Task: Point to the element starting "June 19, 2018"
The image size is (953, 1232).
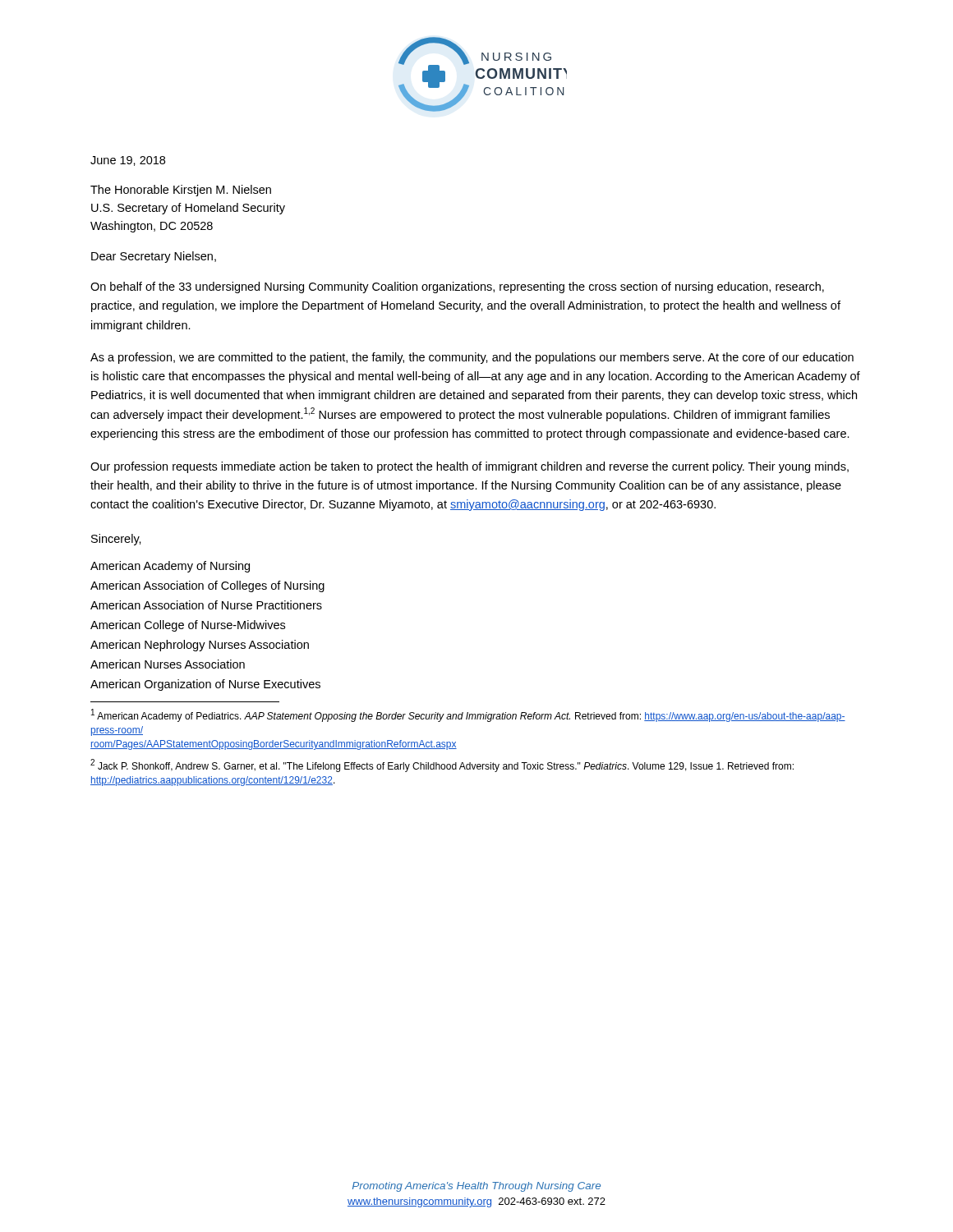Action: pyautogui.click(x=128, y=160)
